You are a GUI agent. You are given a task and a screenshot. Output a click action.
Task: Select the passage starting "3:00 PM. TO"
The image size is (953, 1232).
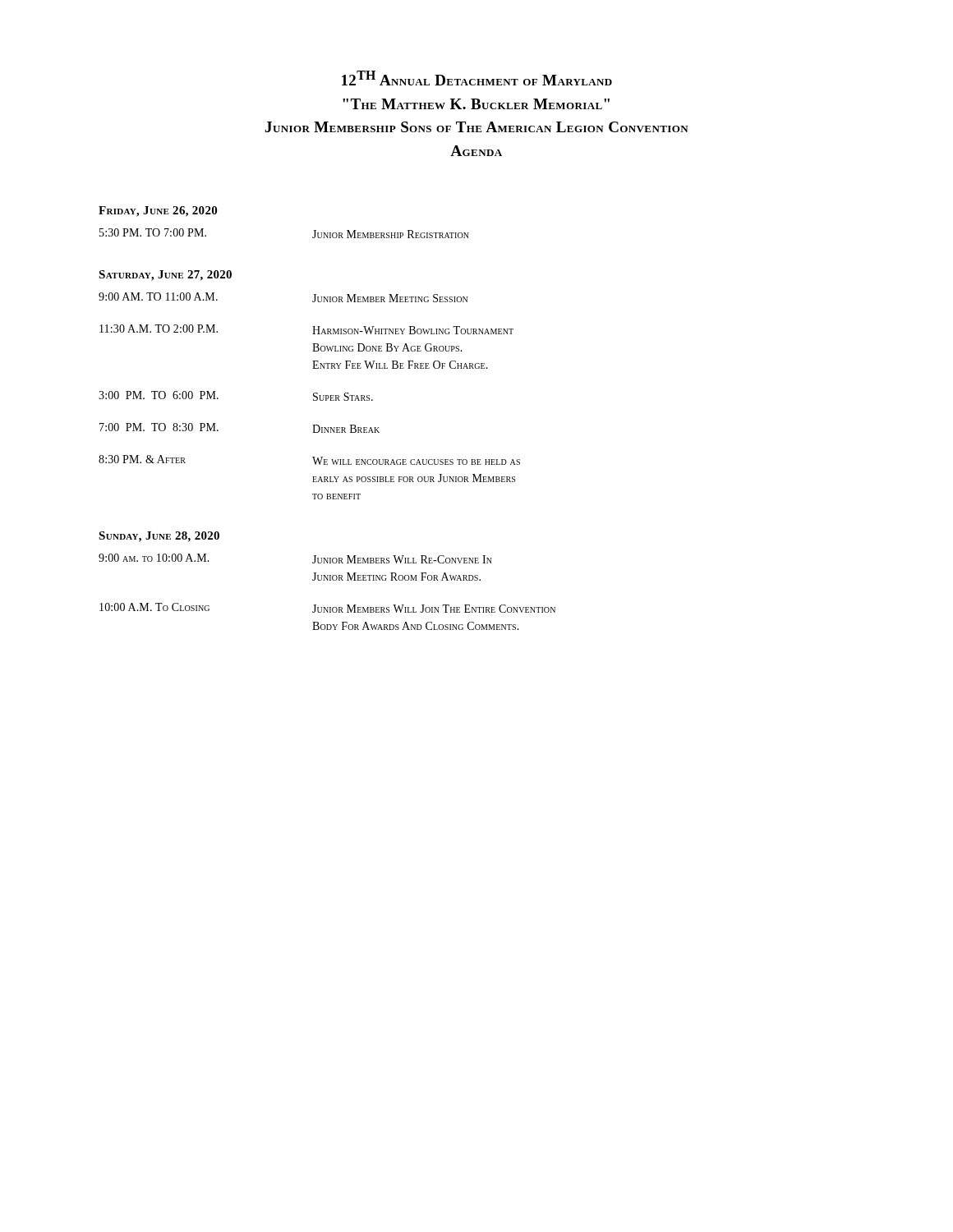click(x=159, y=395)
